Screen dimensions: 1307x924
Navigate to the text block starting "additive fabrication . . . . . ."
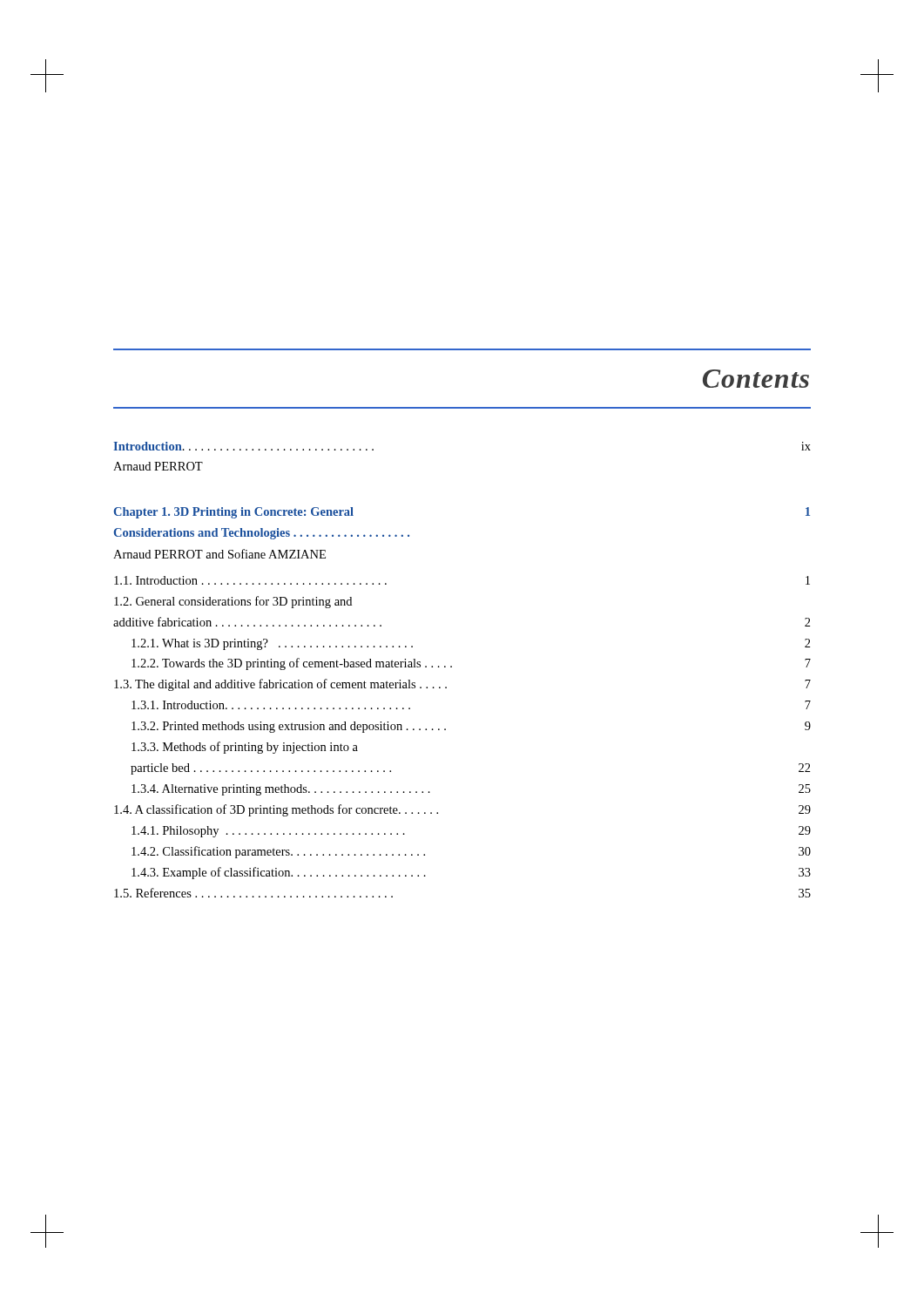coord(165,622)
